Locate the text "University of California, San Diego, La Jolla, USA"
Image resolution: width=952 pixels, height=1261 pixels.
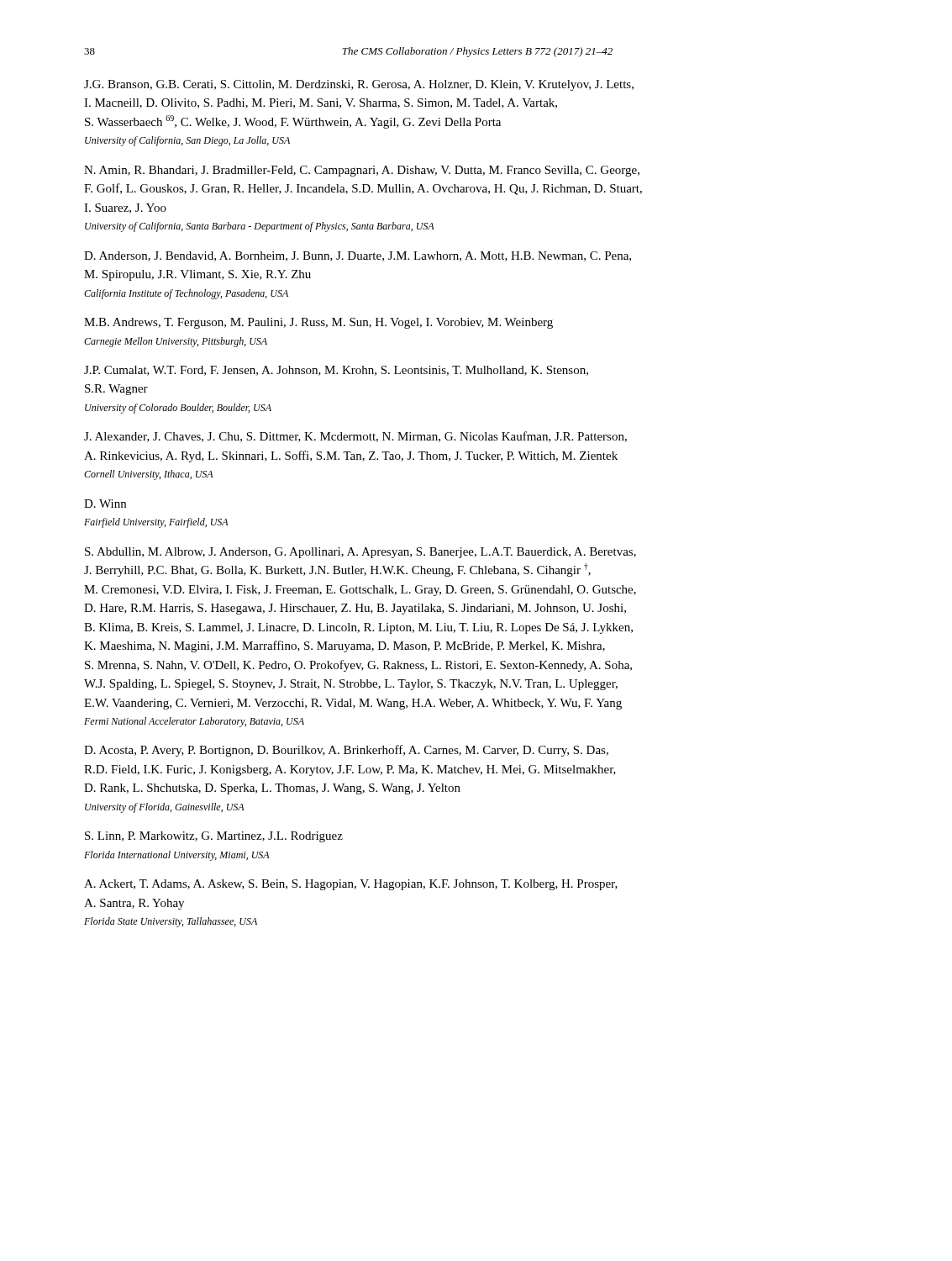click(187, 141)
